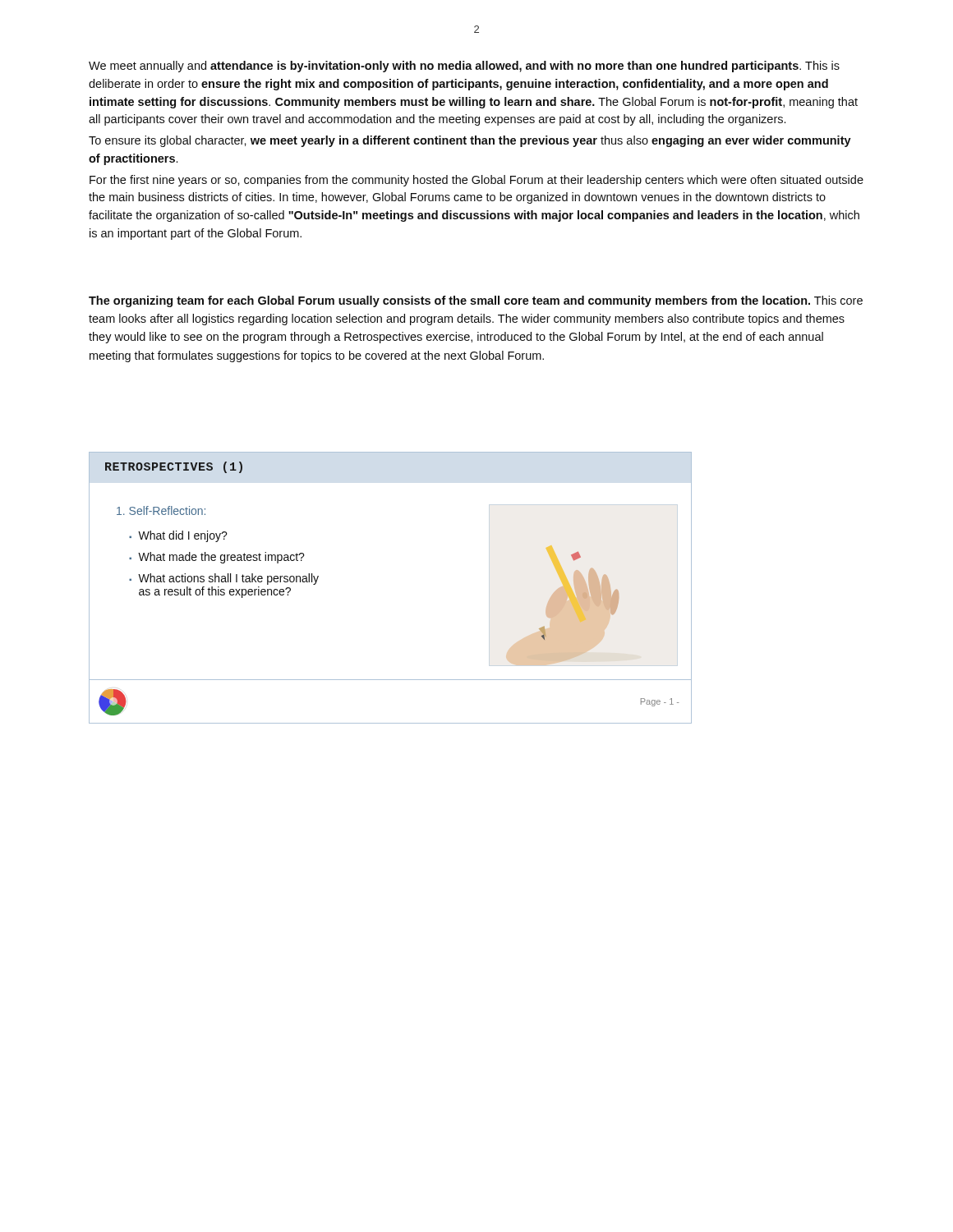Locate the region starting "We meet annually and attendance"

tap(476, 150)
